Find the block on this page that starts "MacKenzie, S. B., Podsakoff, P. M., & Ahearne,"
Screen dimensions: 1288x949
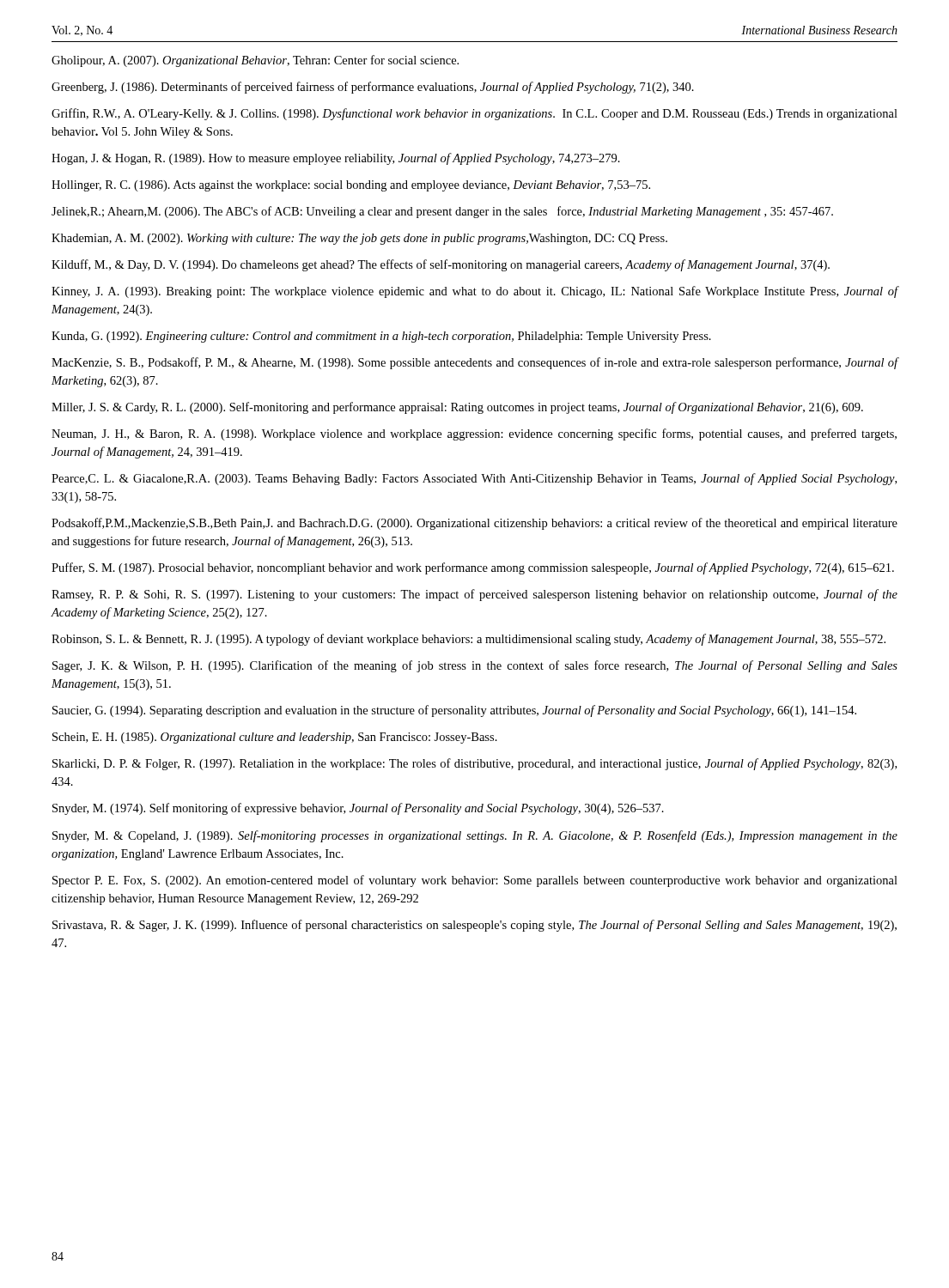tap(474, 372)
